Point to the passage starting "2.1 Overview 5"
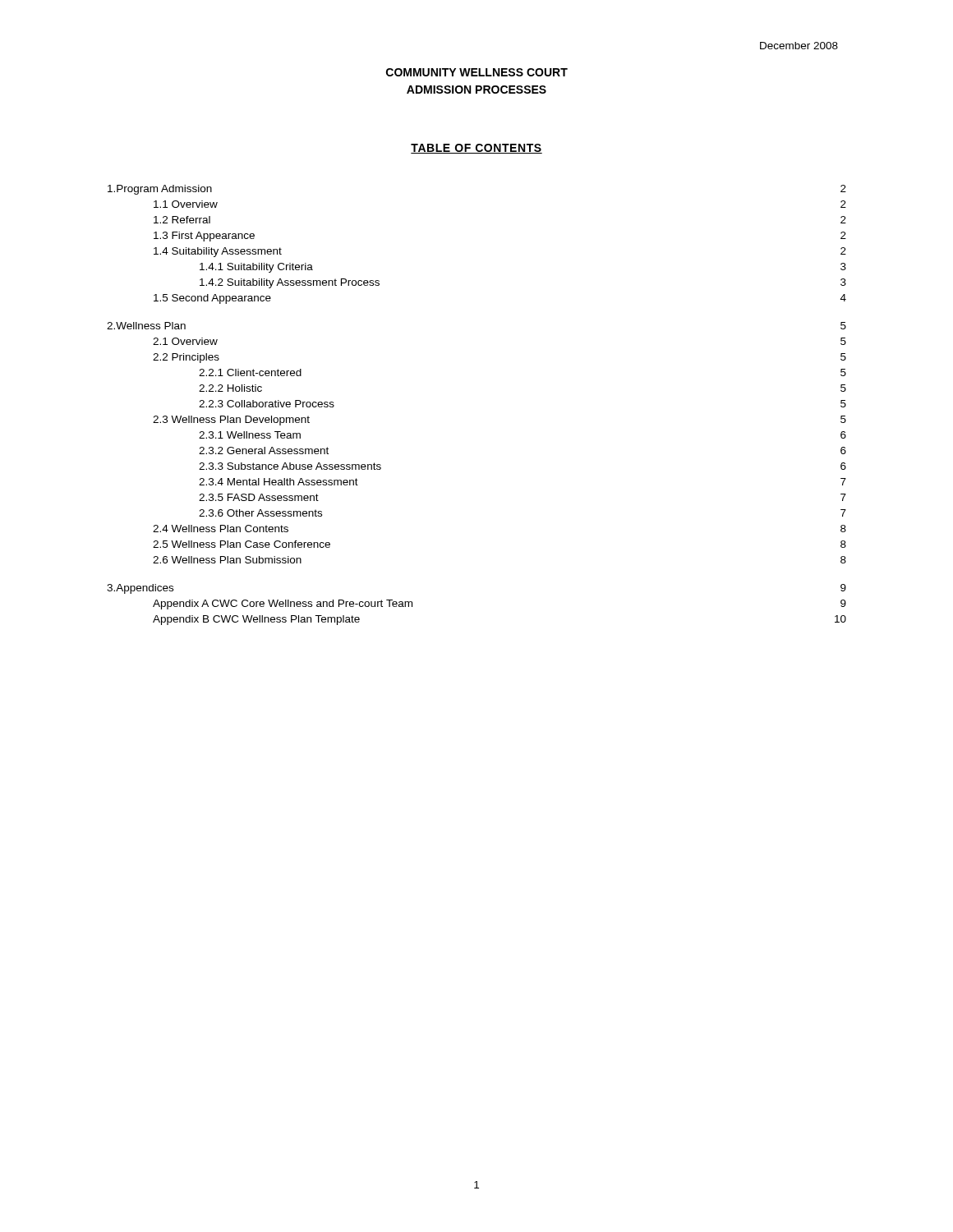This screenshot has width=953, height=1232. tap(181, 341)
